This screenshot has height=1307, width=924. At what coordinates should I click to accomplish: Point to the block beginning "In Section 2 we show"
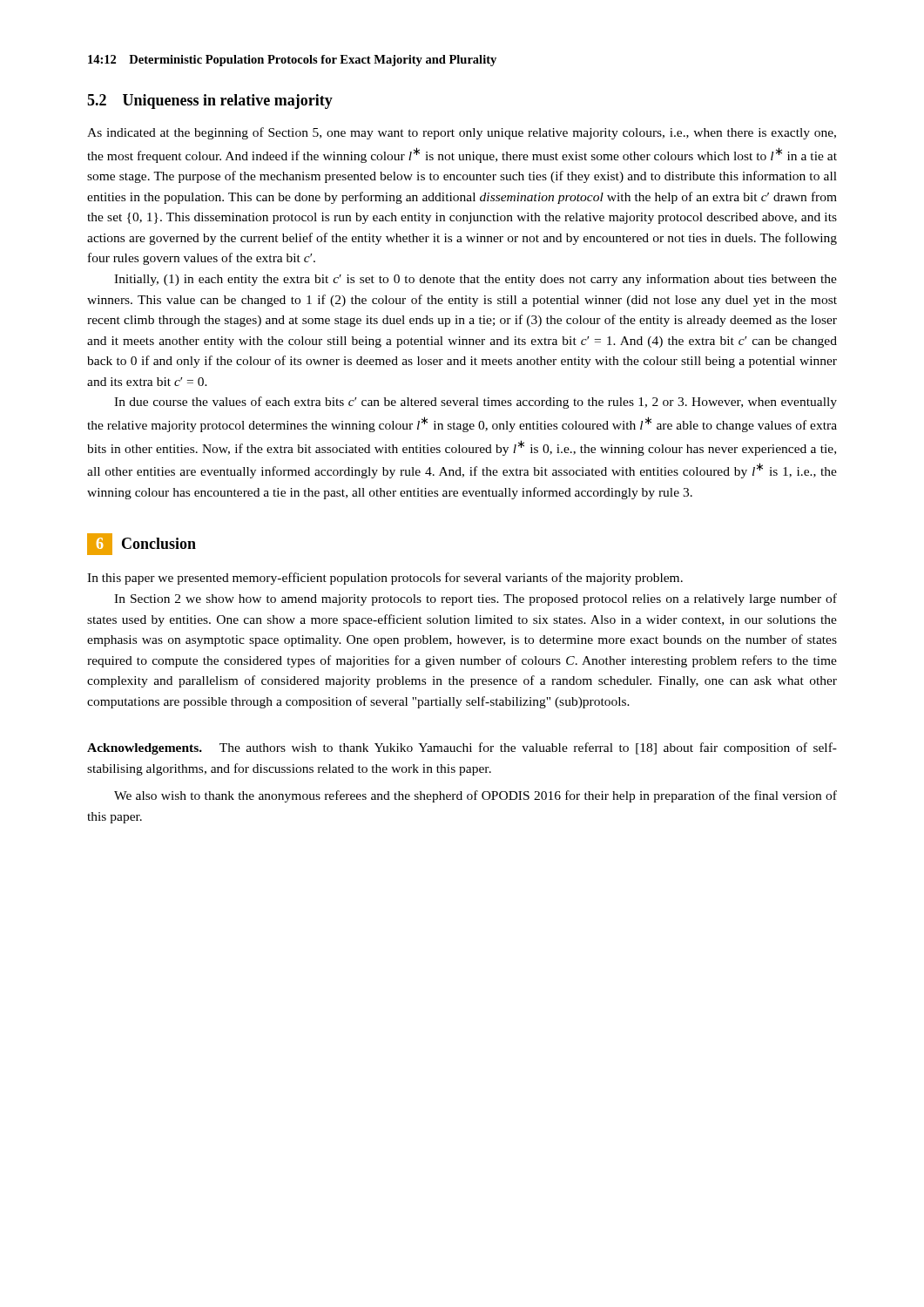pyautogui.click(x=462, y=650)
